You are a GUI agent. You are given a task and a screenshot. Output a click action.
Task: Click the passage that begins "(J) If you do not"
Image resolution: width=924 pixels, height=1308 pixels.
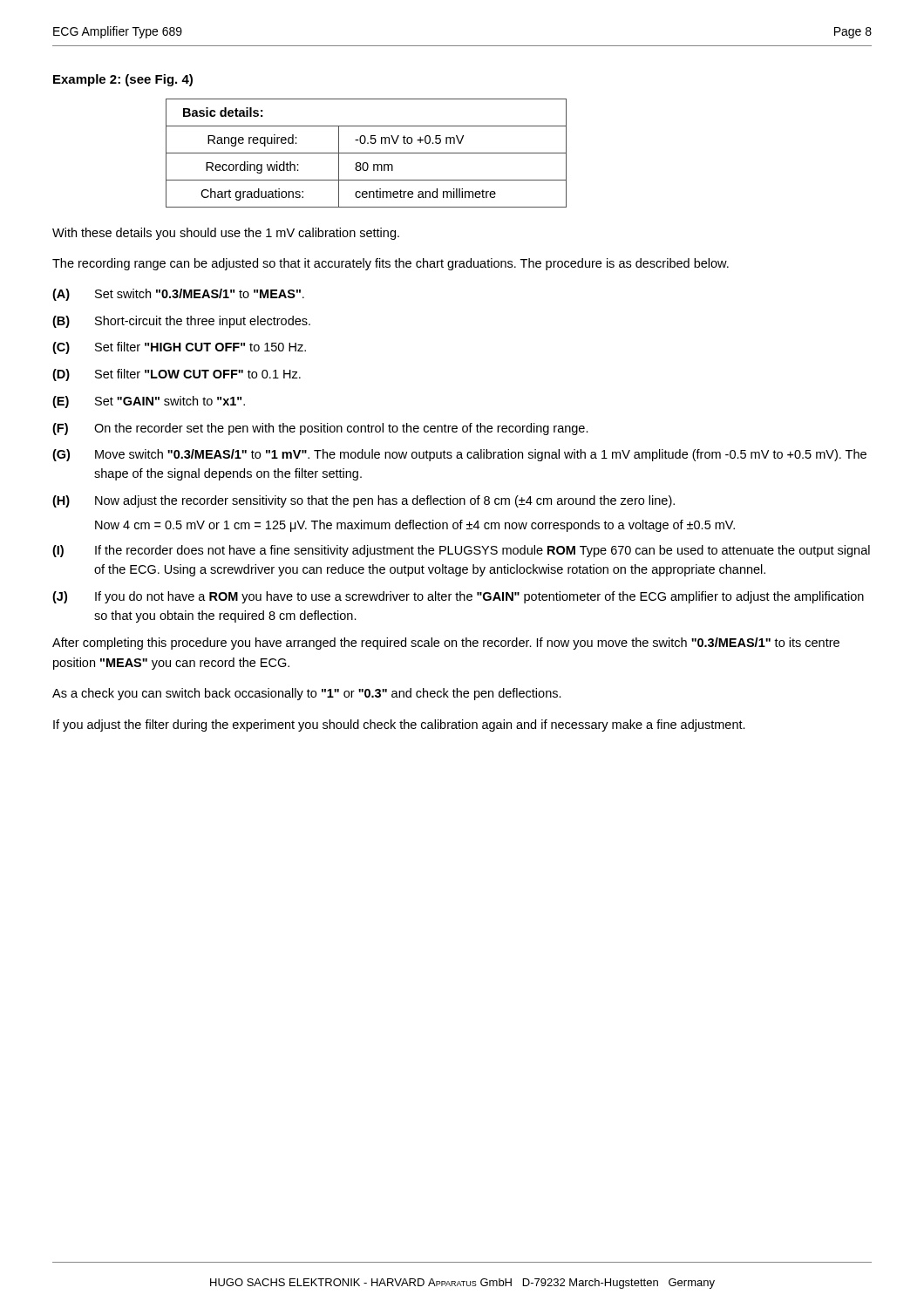tap(462, 607)
